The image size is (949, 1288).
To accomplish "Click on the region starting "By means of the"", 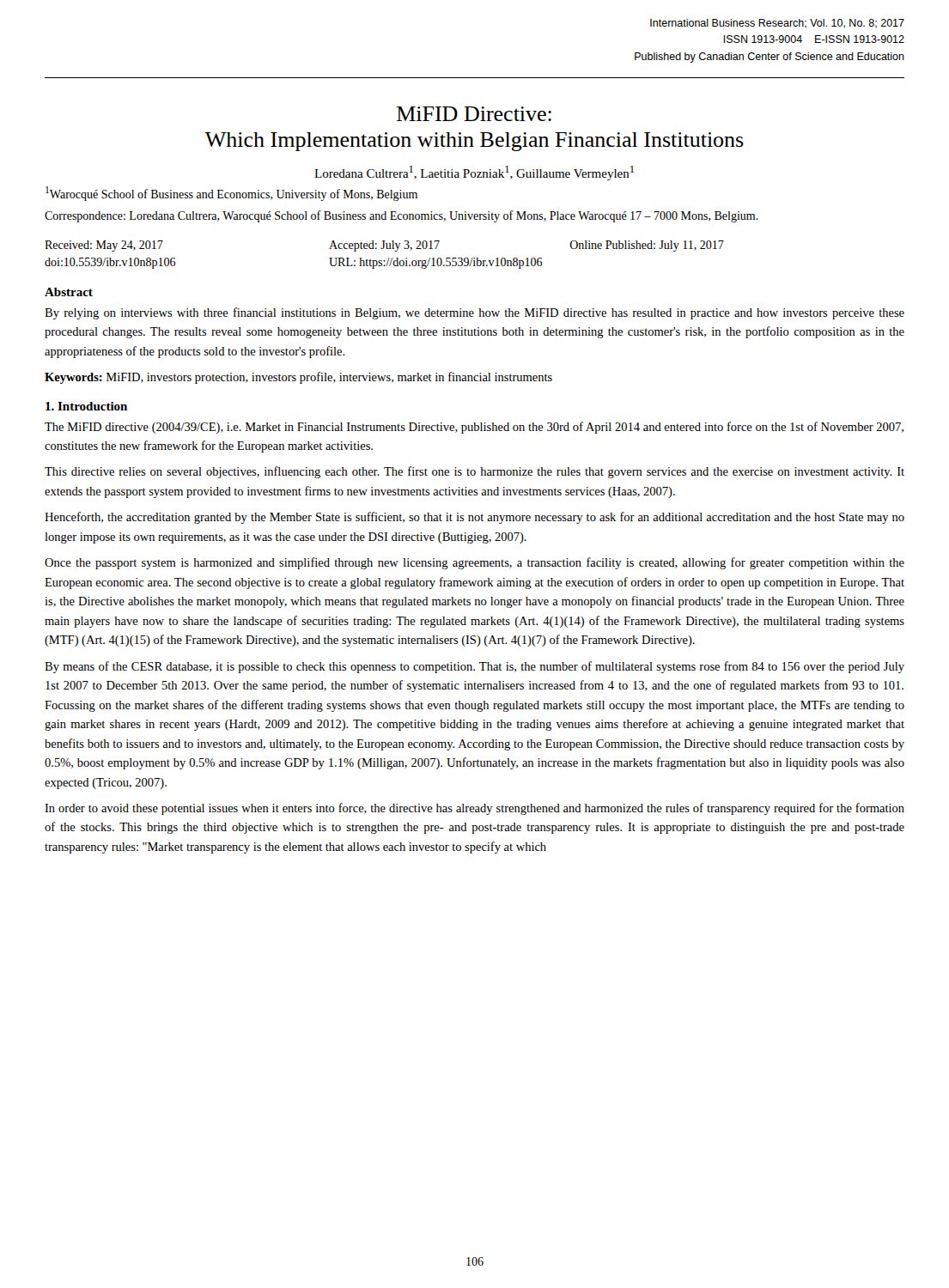I will point(474,724).
